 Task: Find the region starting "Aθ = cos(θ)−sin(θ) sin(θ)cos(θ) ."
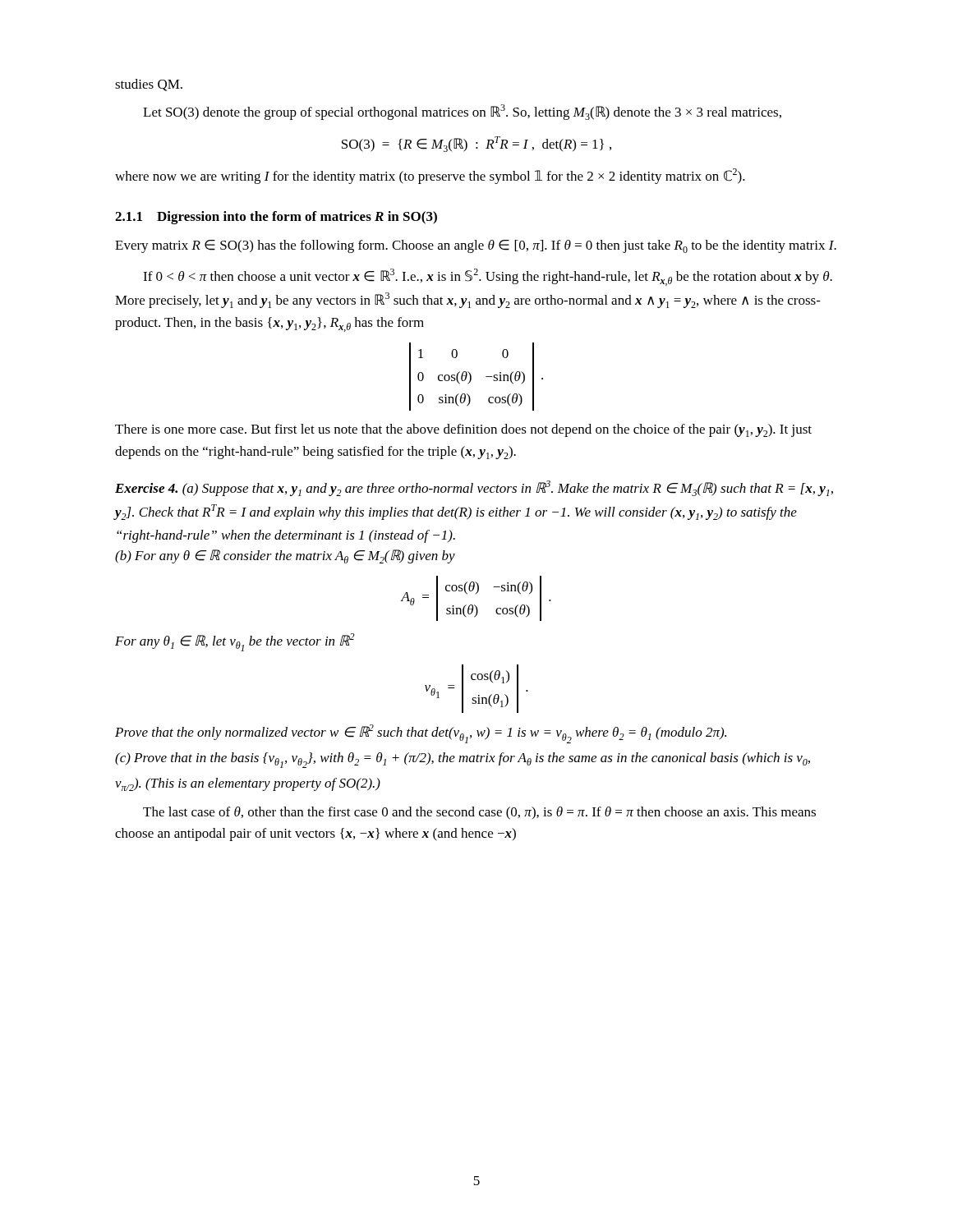476,599
